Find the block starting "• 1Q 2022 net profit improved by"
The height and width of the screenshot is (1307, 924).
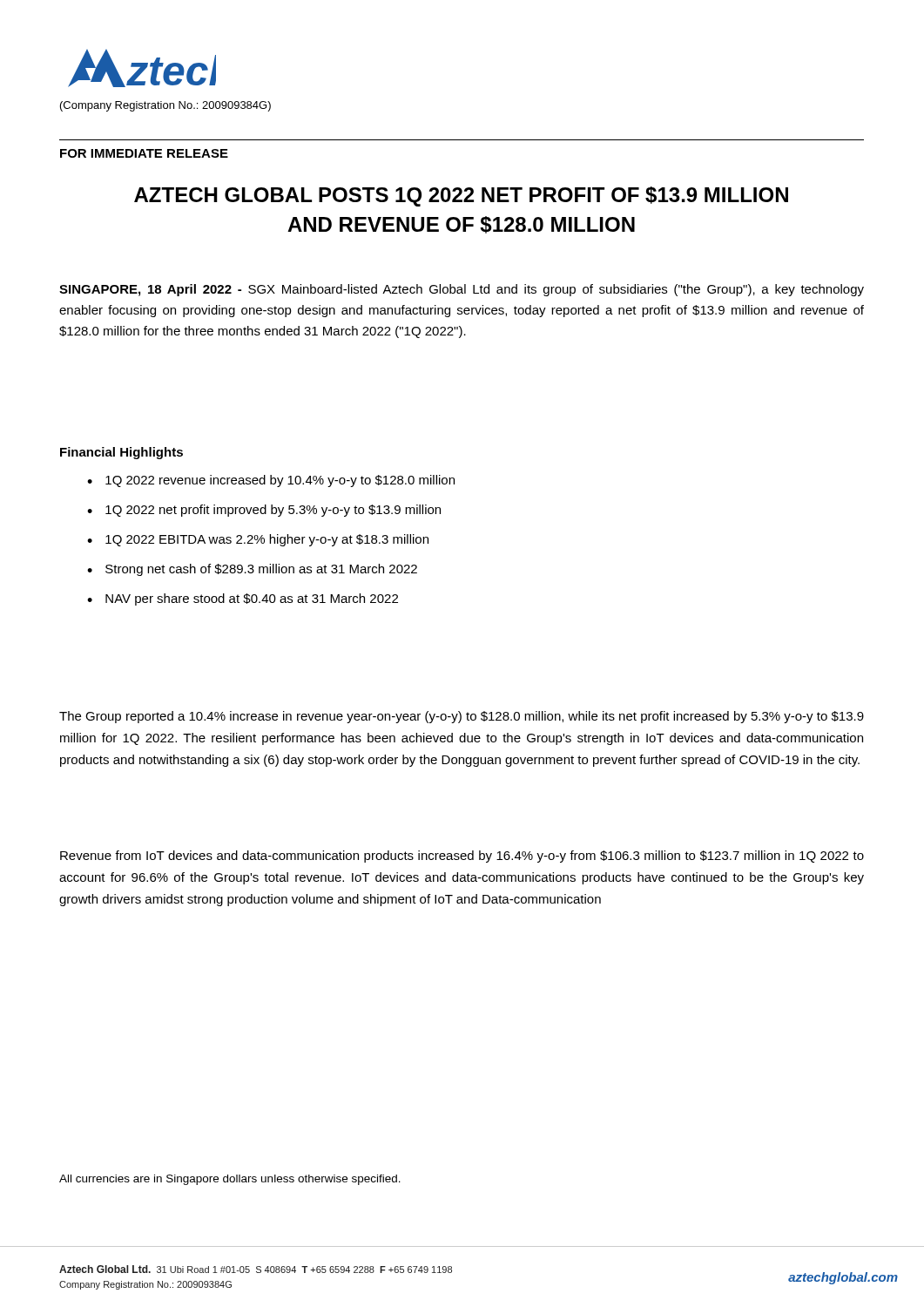pos(264,512)
